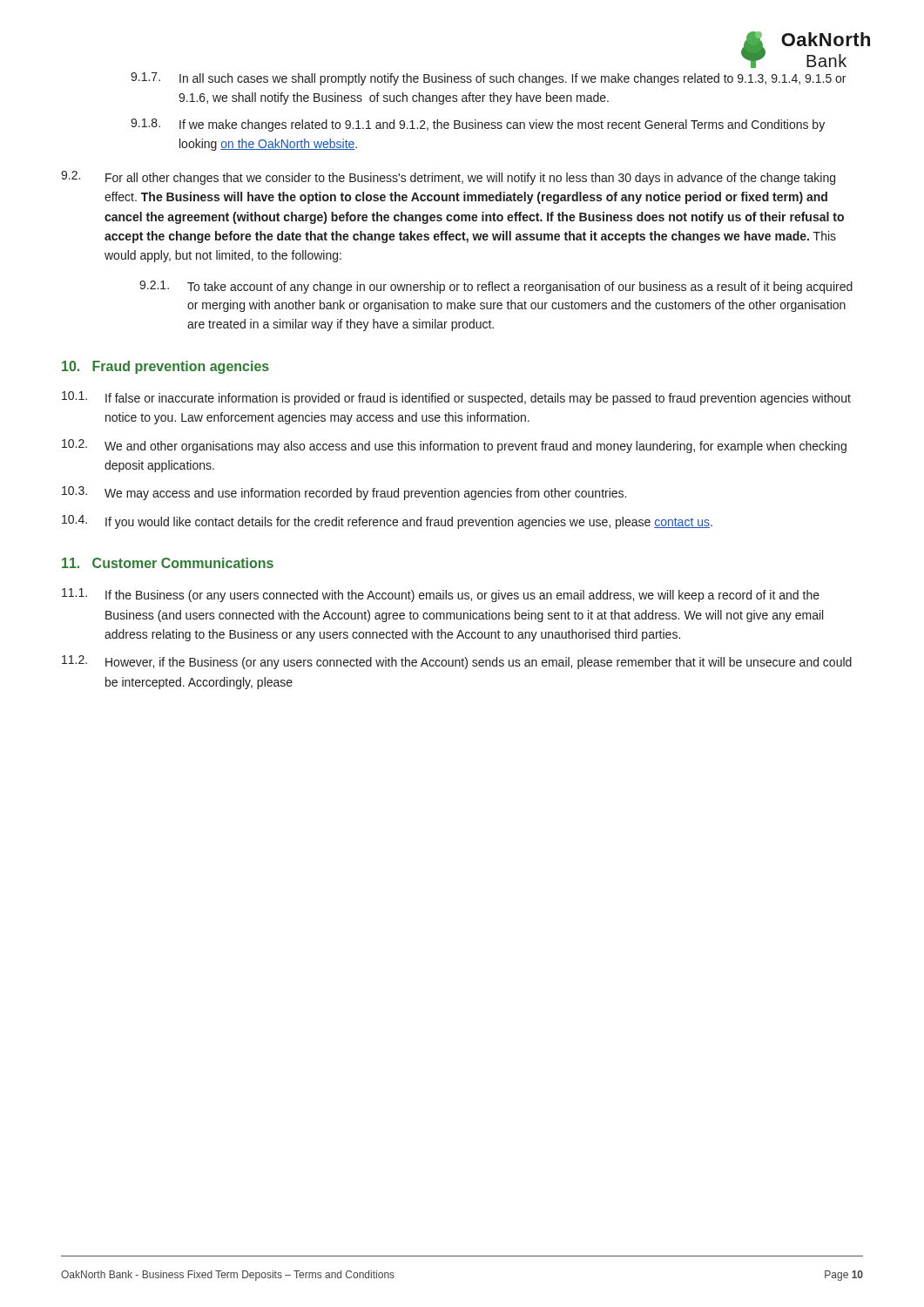Screen dimensions: 1307x924
Task: Locate the list item that reads "9.1.7. In all"
Action: coord(497,89)
